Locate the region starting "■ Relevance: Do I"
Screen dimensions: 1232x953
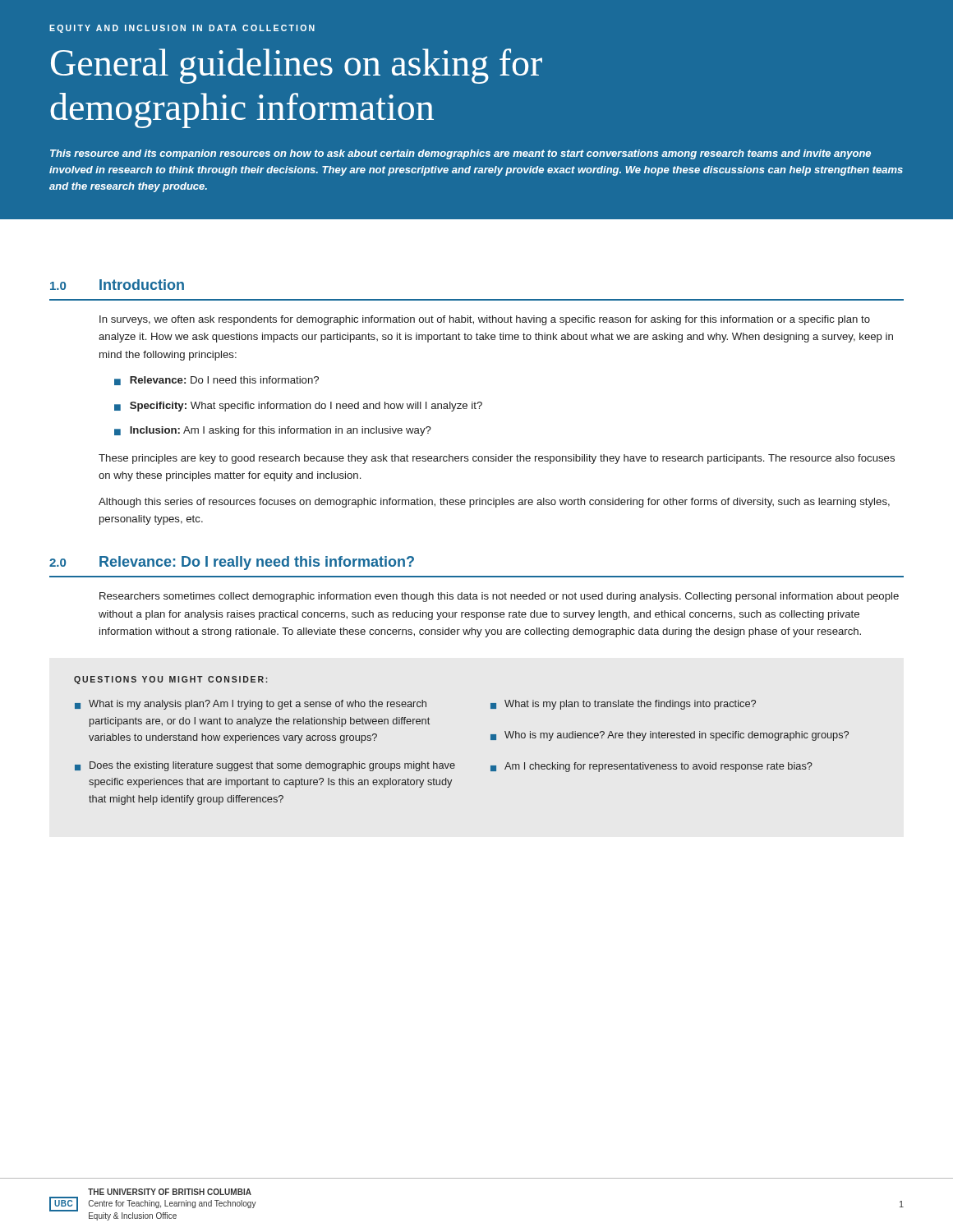tap(216, 382)
